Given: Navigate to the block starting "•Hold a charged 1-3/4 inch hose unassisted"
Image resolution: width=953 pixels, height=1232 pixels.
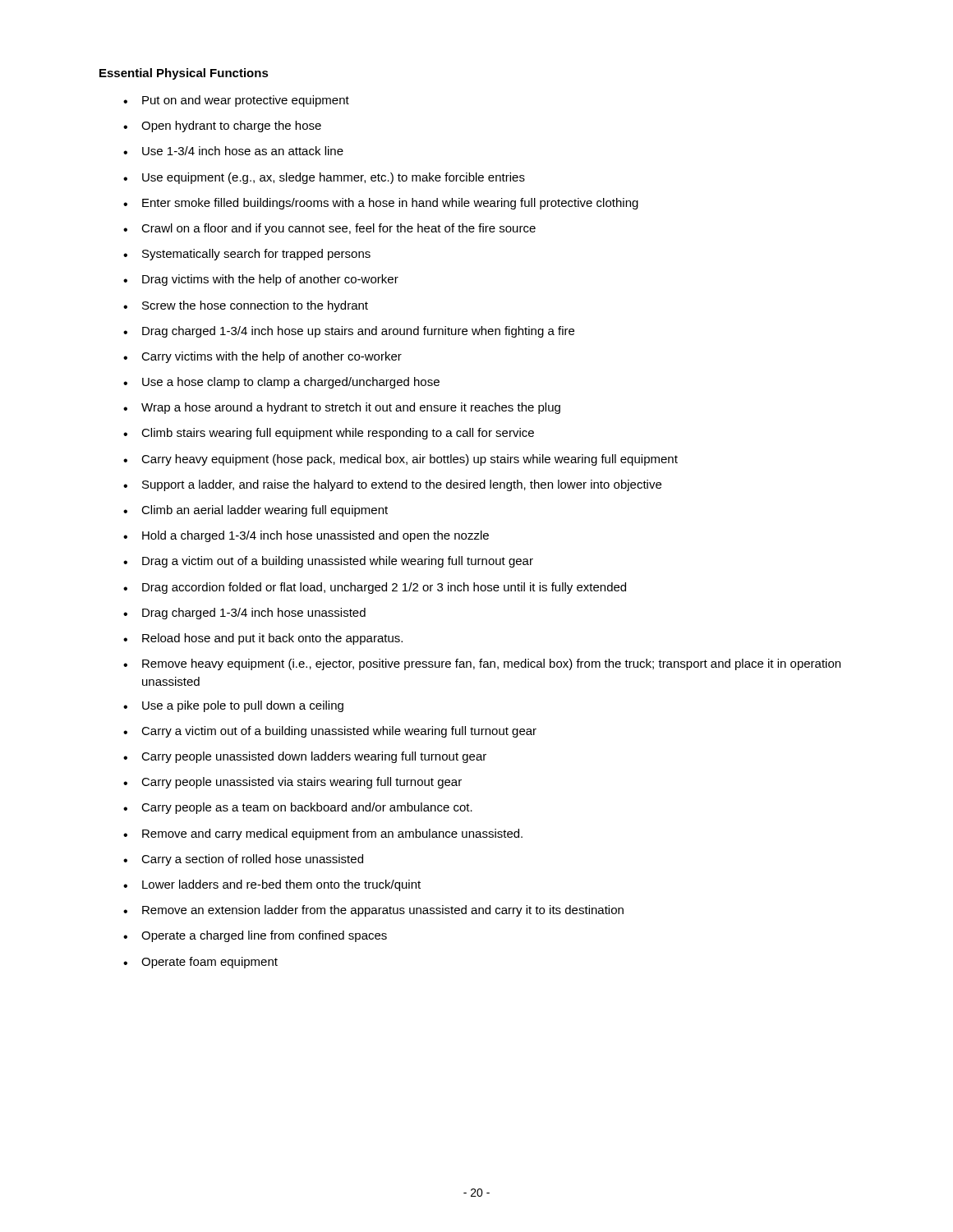Looking at the screenshot, I should click(x=497, y=537).
